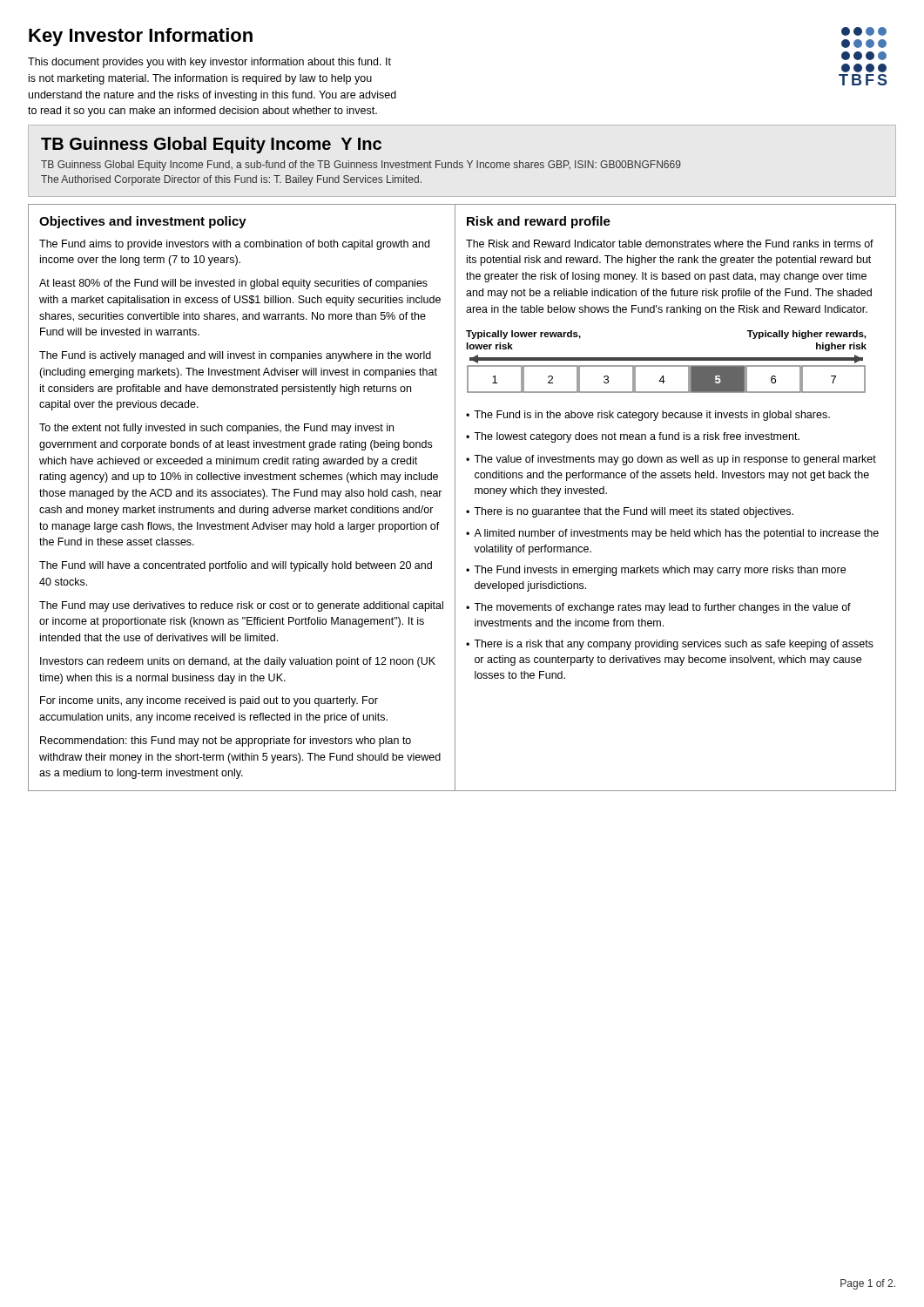Select the list item containing "• There is no guarantee that"
The width and height of the screenshot is (924, 1307).
pos(630,512)
